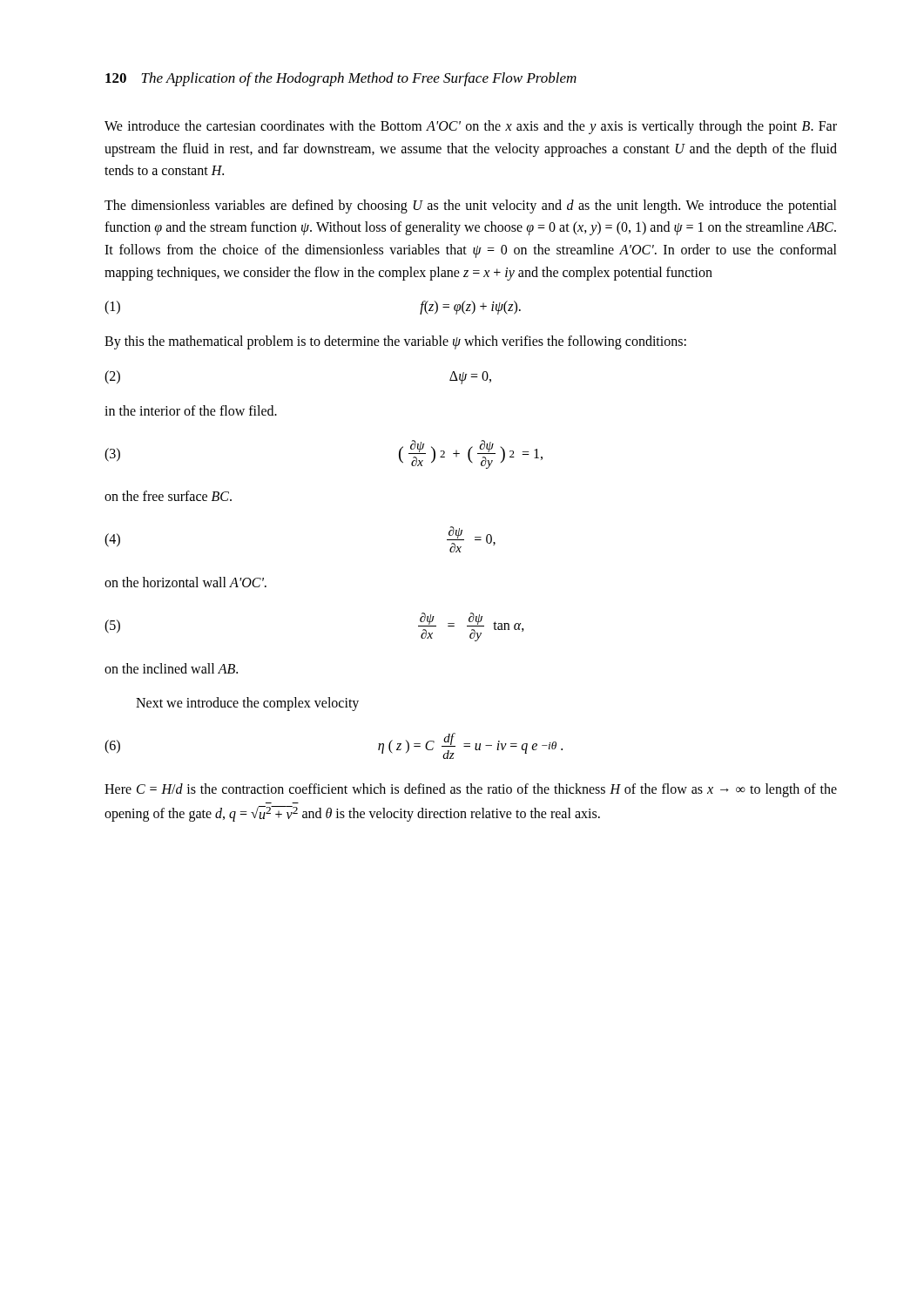The height and width of the screenshot is (1307, 924).
Task: Locate the formula that reads "(2) Δψ = 0,"
Action: [x=445, y=376]
